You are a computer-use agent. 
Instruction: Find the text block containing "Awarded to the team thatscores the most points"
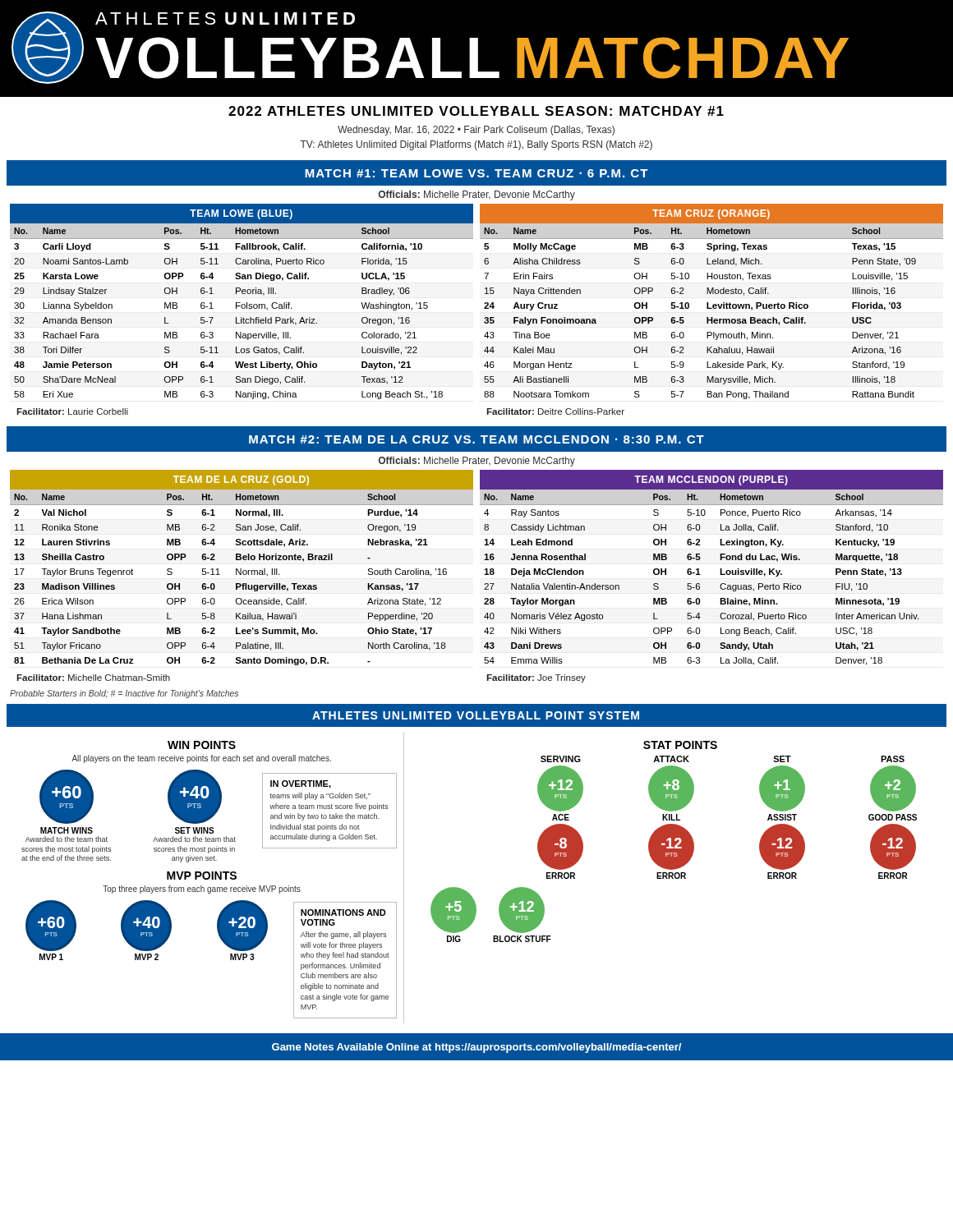[194, 849]
